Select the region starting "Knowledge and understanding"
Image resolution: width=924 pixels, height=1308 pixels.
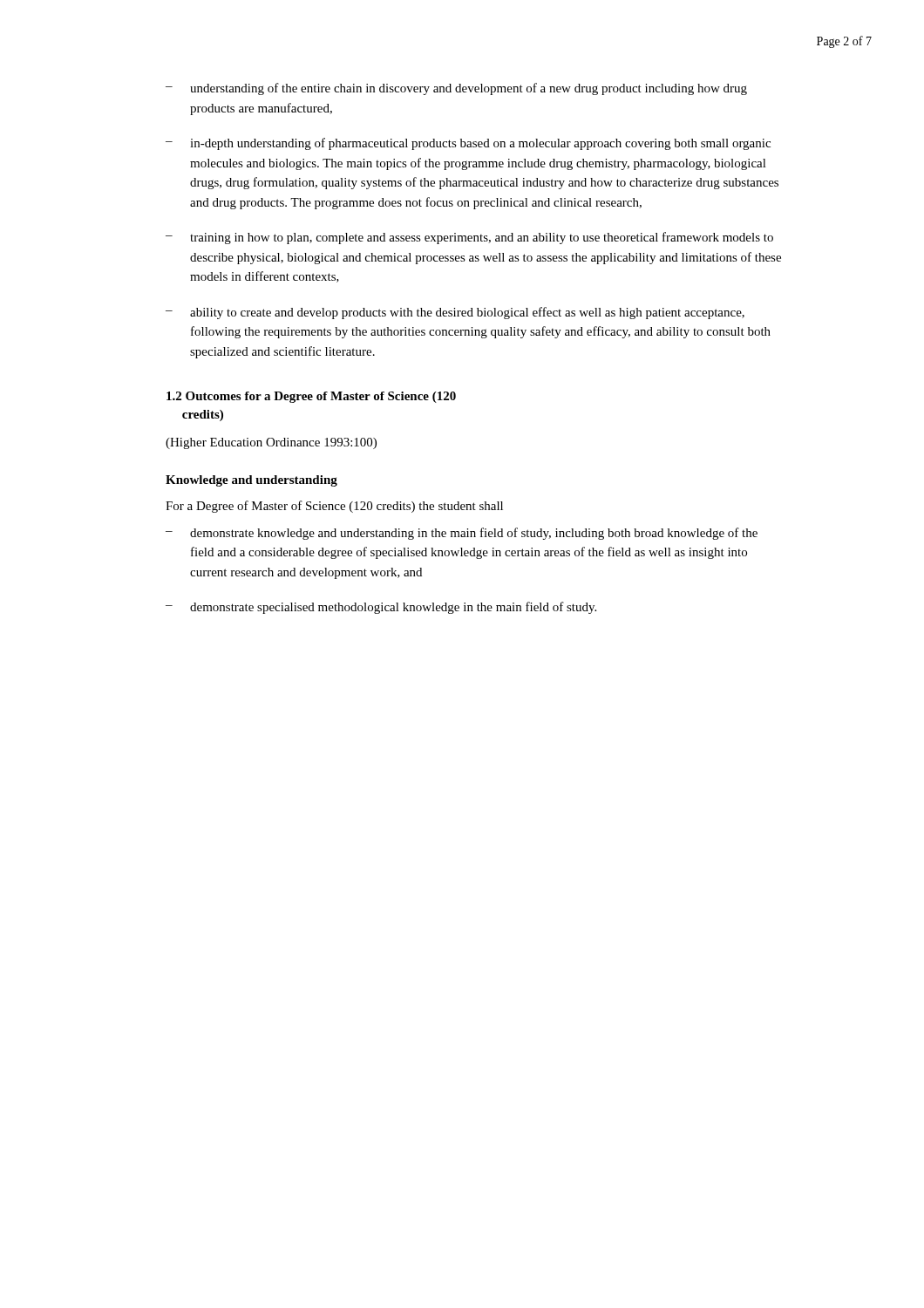click(251, 479)
